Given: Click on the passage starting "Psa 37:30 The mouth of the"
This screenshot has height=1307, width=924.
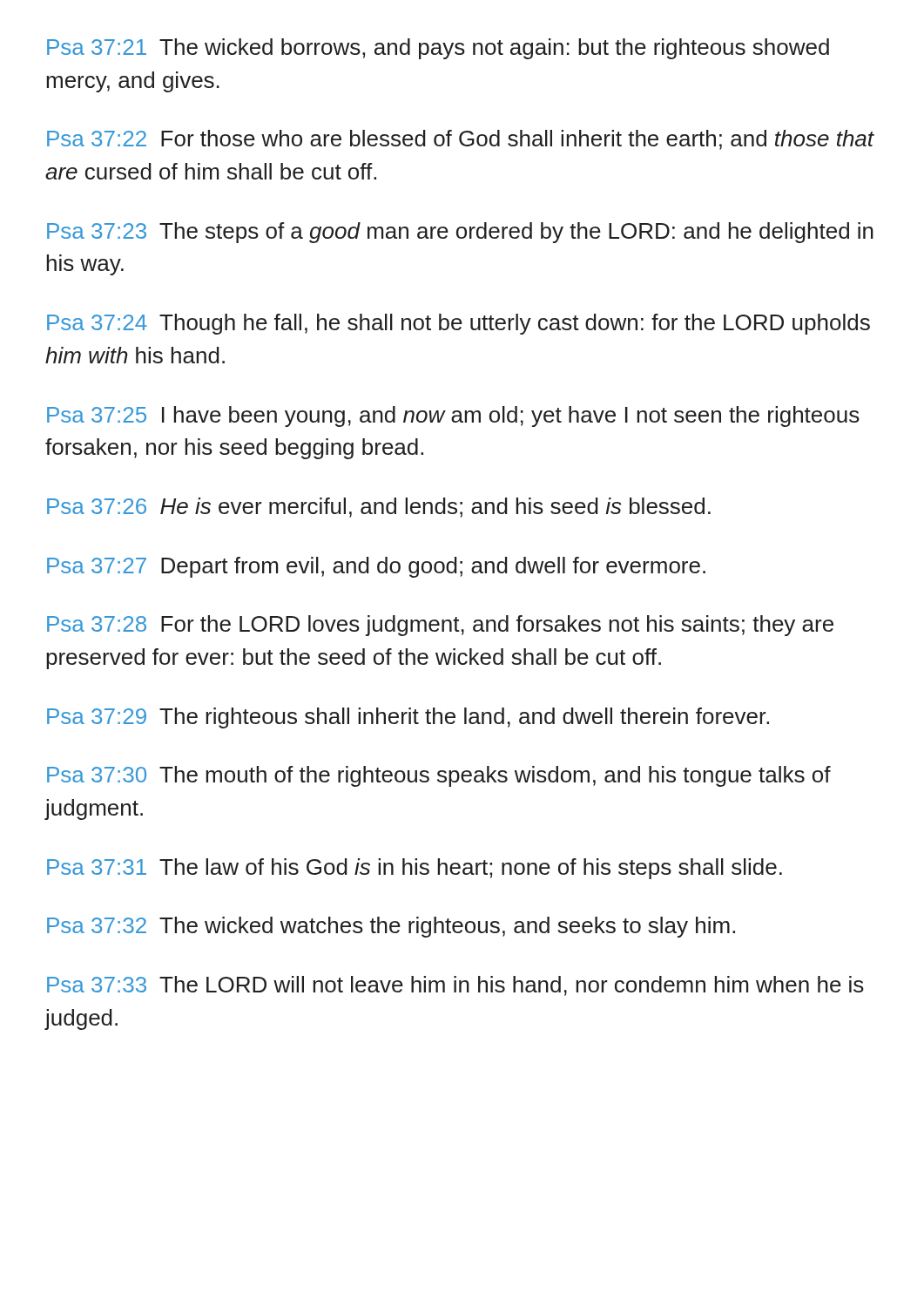Looking at the screenshot, I should (438, 791).
